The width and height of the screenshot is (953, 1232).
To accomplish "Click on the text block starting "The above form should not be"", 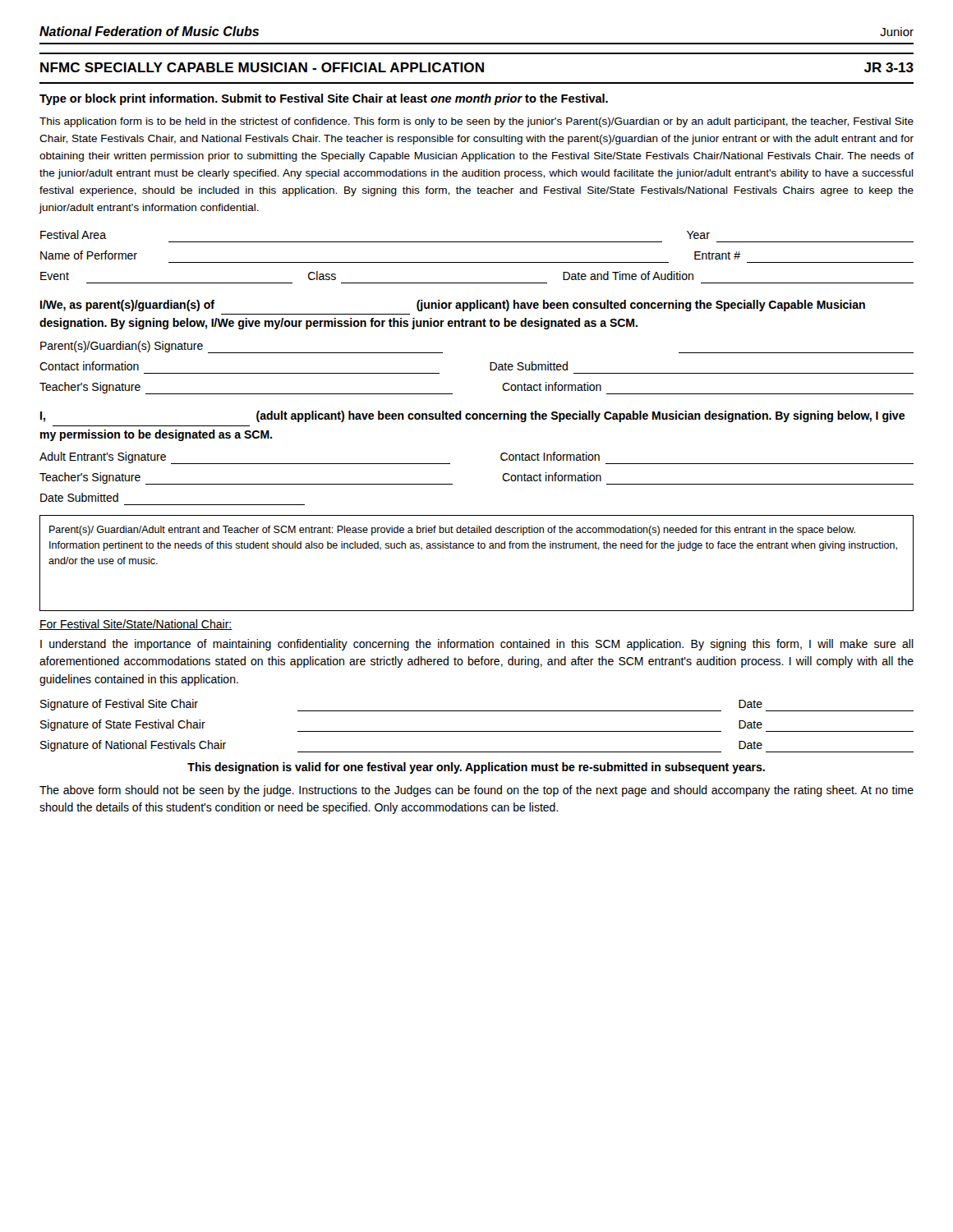I will [x=476, y=799].
